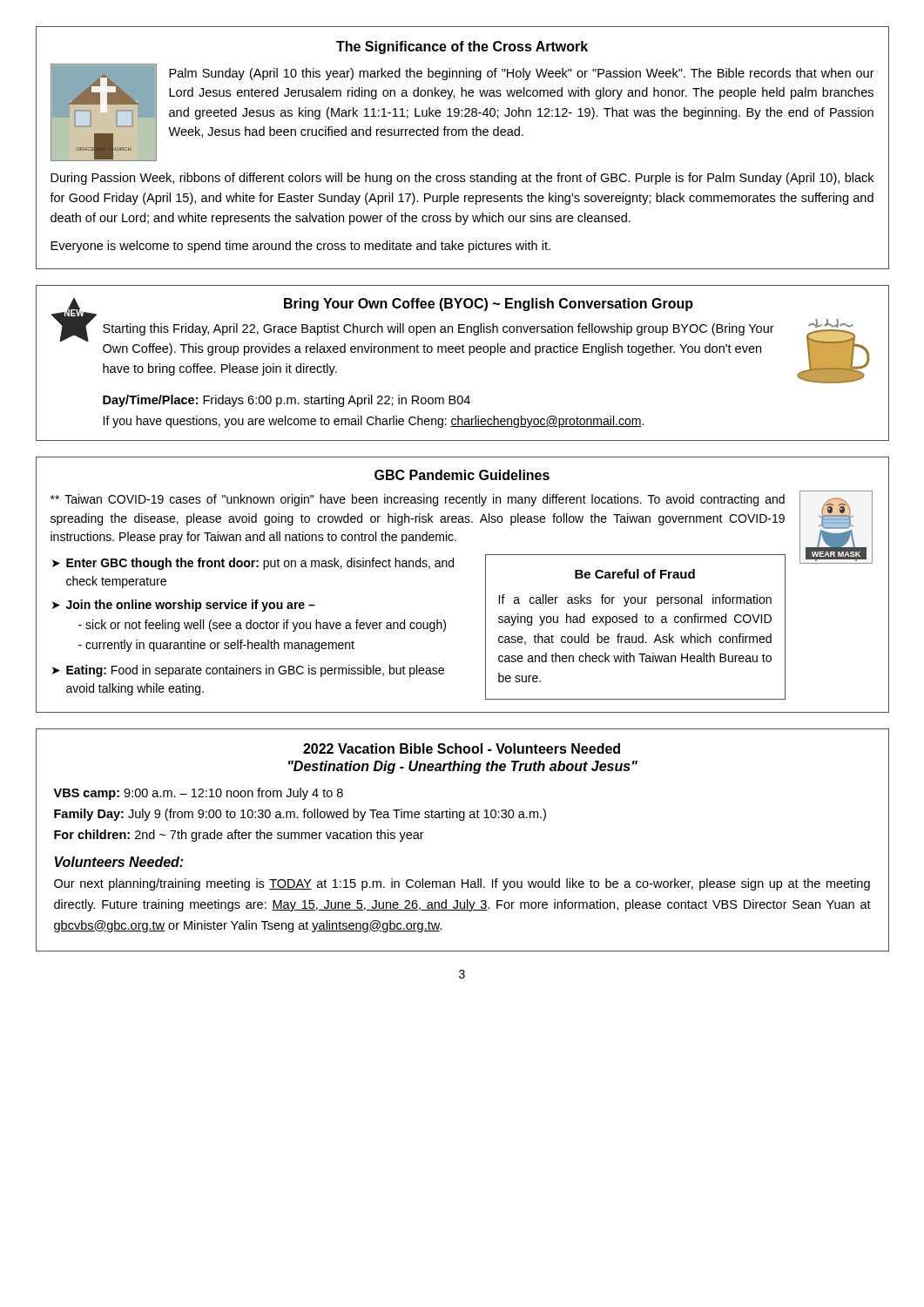This screenshot has height=1307, width=924.
Task: Find the list item that says "➤ Enter GBC though the"
Action: (x=262, y=572)
